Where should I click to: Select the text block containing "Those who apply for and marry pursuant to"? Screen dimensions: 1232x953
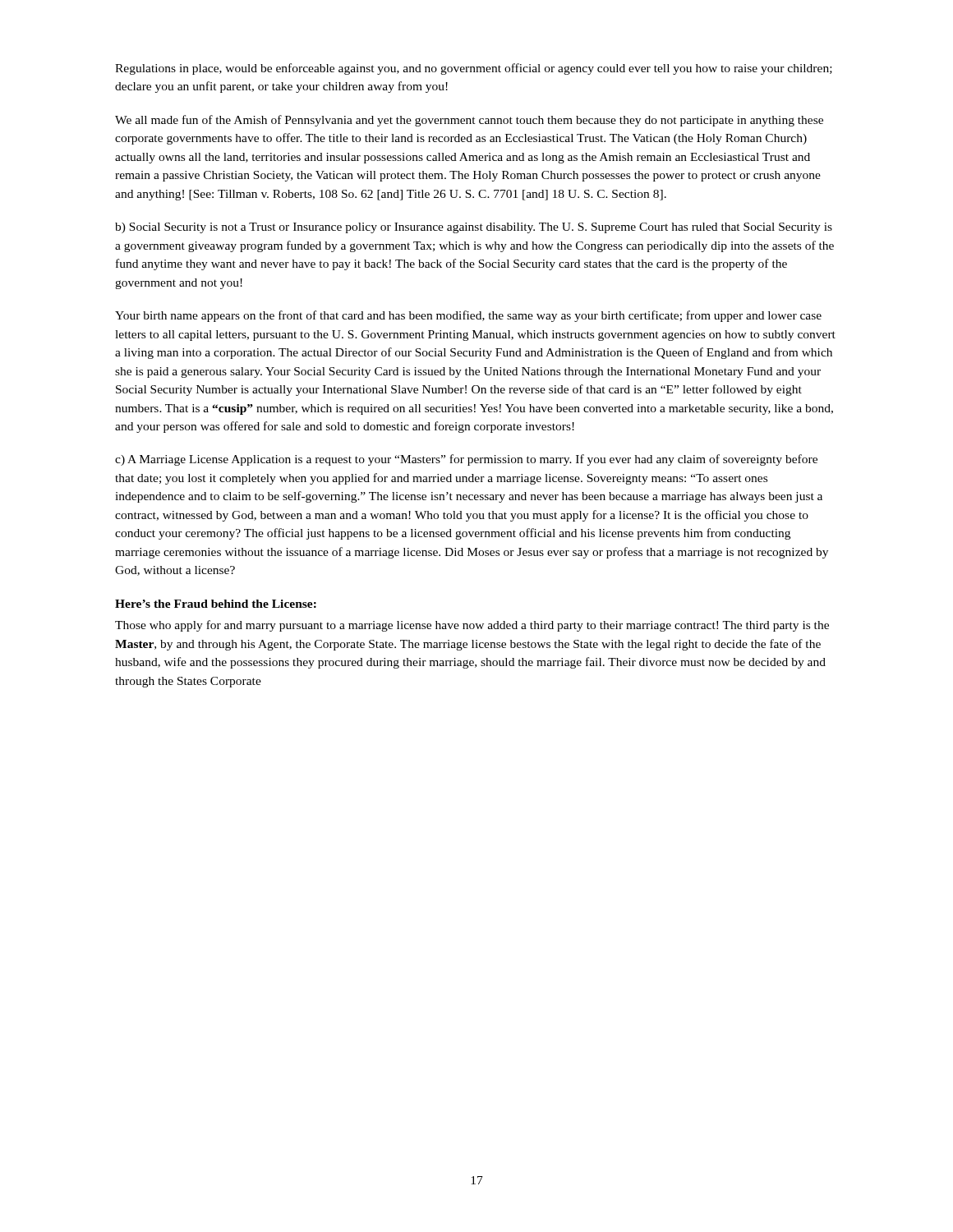(x=472, y=652)
